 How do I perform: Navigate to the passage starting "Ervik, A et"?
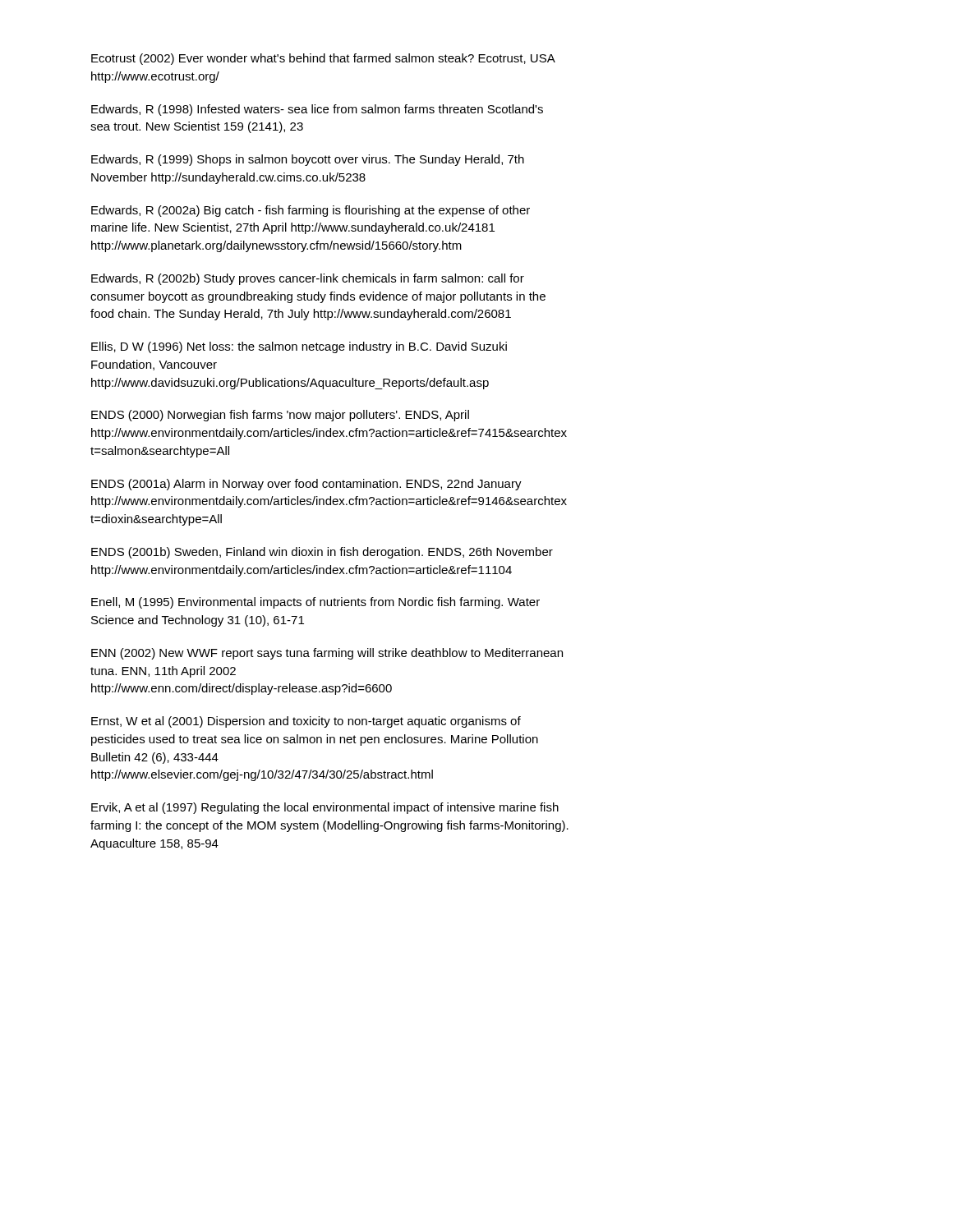(x=330, y=825)
